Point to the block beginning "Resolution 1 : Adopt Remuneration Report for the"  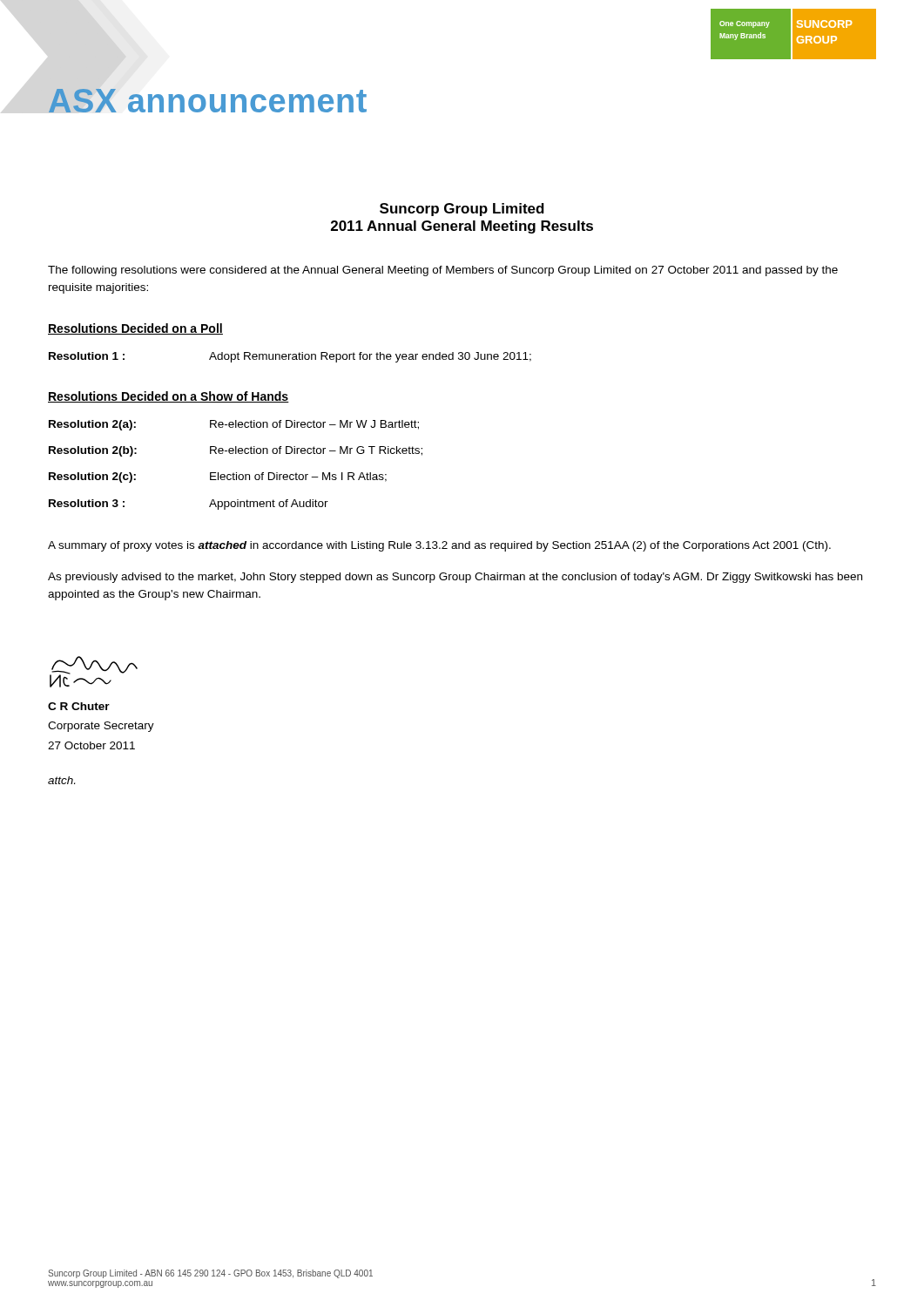point(462,356)
